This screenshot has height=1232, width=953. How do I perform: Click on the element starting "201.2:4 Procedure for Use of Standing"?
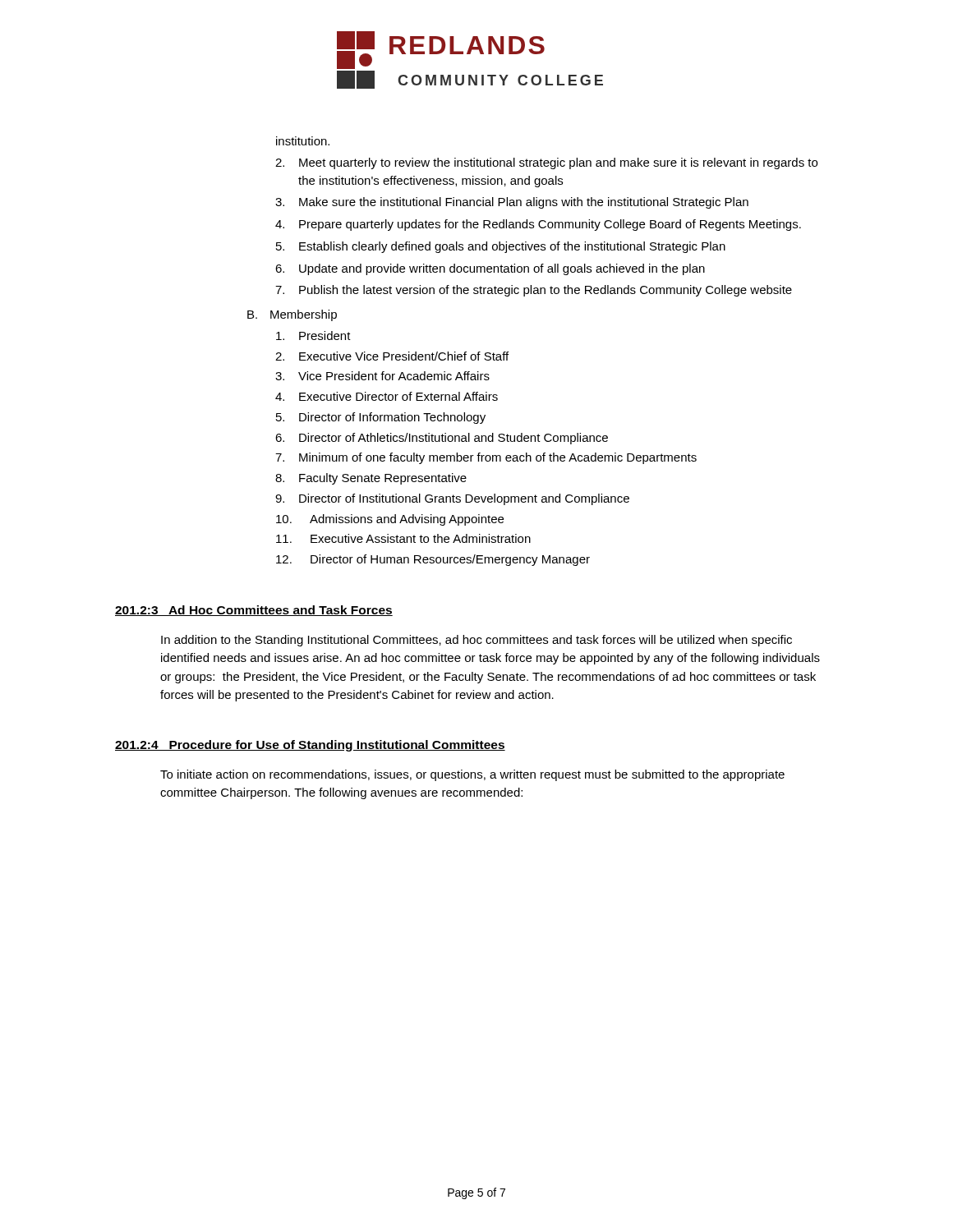[310, 744]
